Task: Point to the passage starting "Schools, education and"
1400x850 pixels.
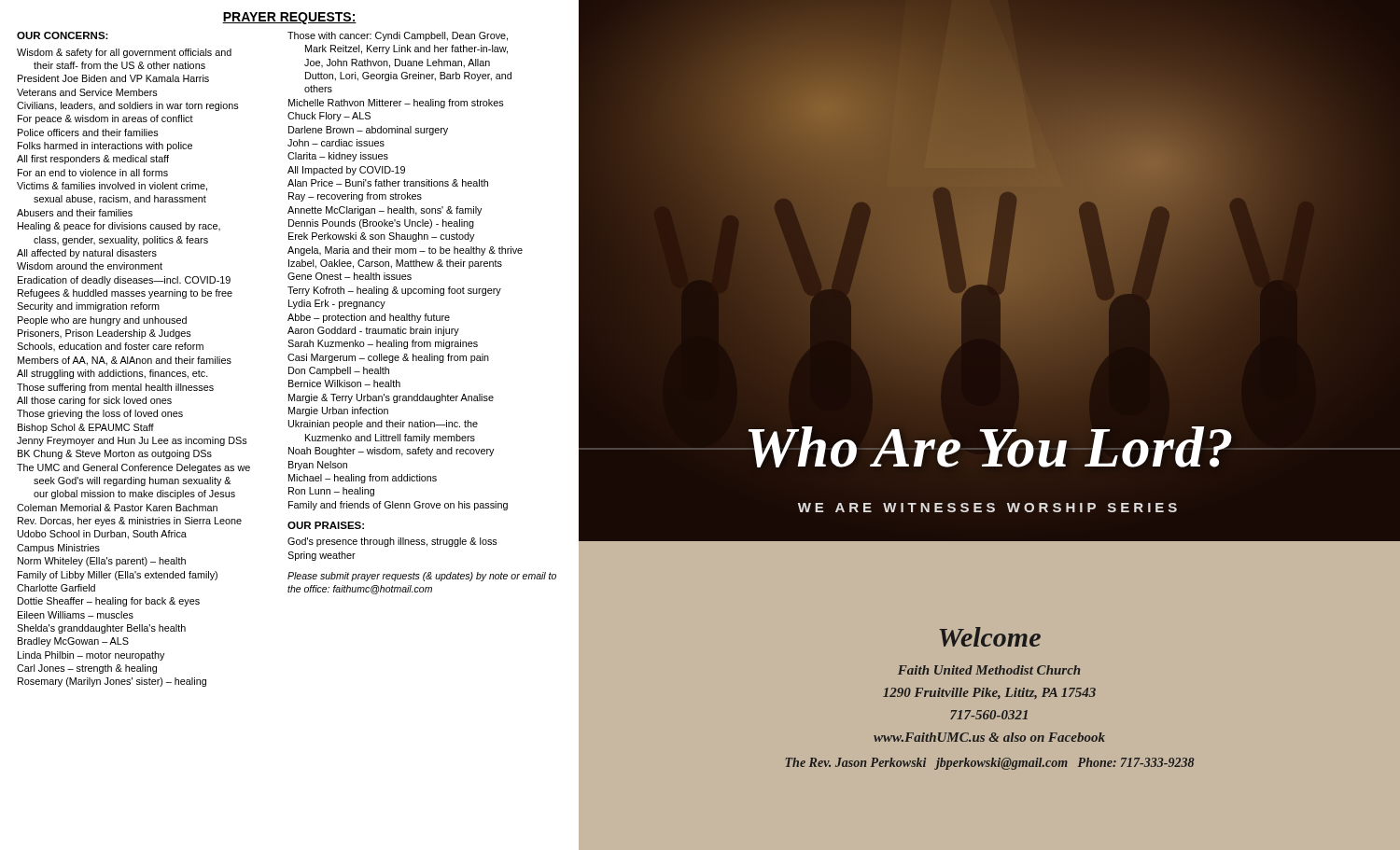Action: pyautogui.click(x=110, y=347)
